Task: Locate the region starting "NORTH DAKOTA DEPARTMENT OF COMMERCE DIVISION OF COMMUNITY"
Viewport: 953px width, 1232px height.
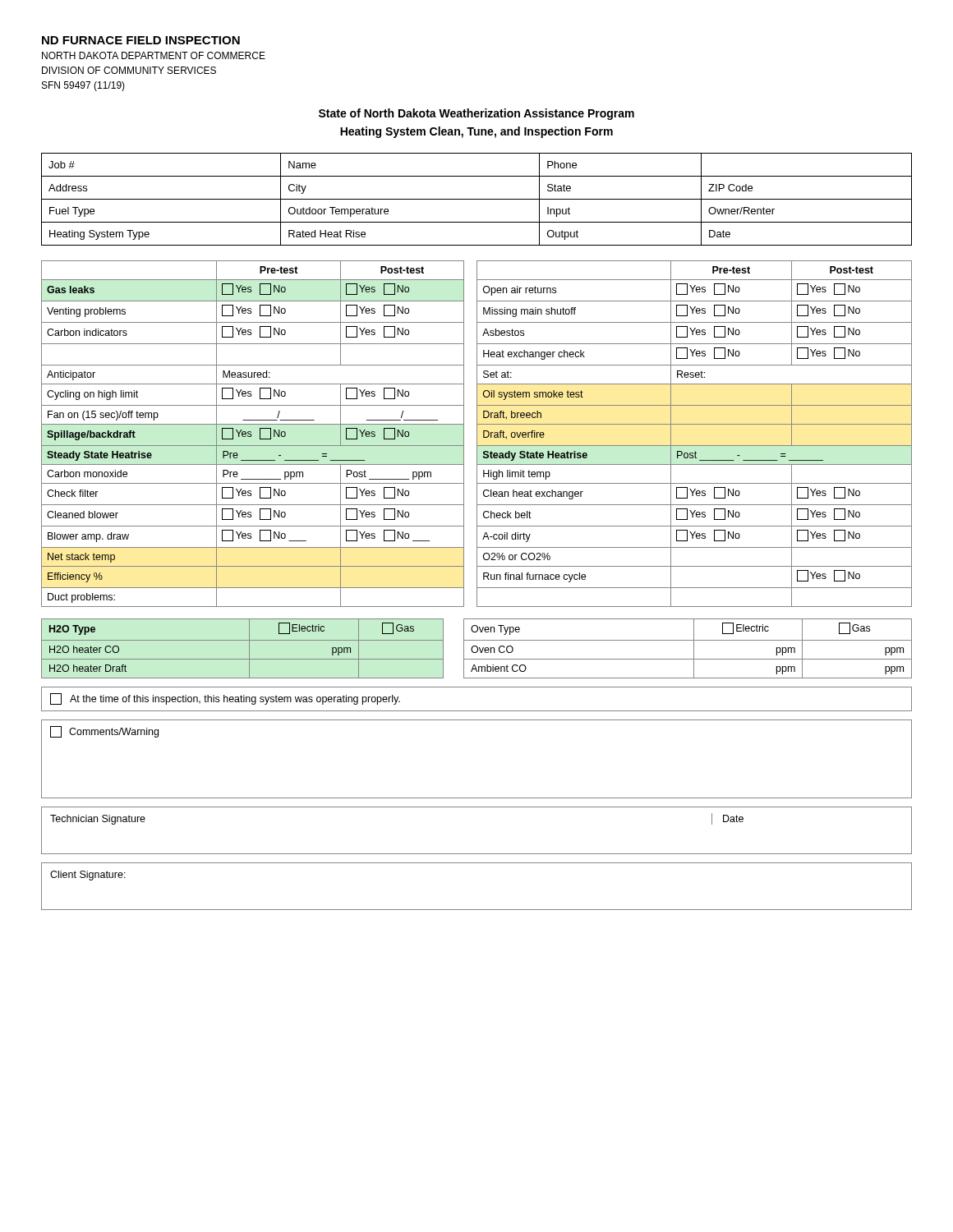Action: [153, 71]
